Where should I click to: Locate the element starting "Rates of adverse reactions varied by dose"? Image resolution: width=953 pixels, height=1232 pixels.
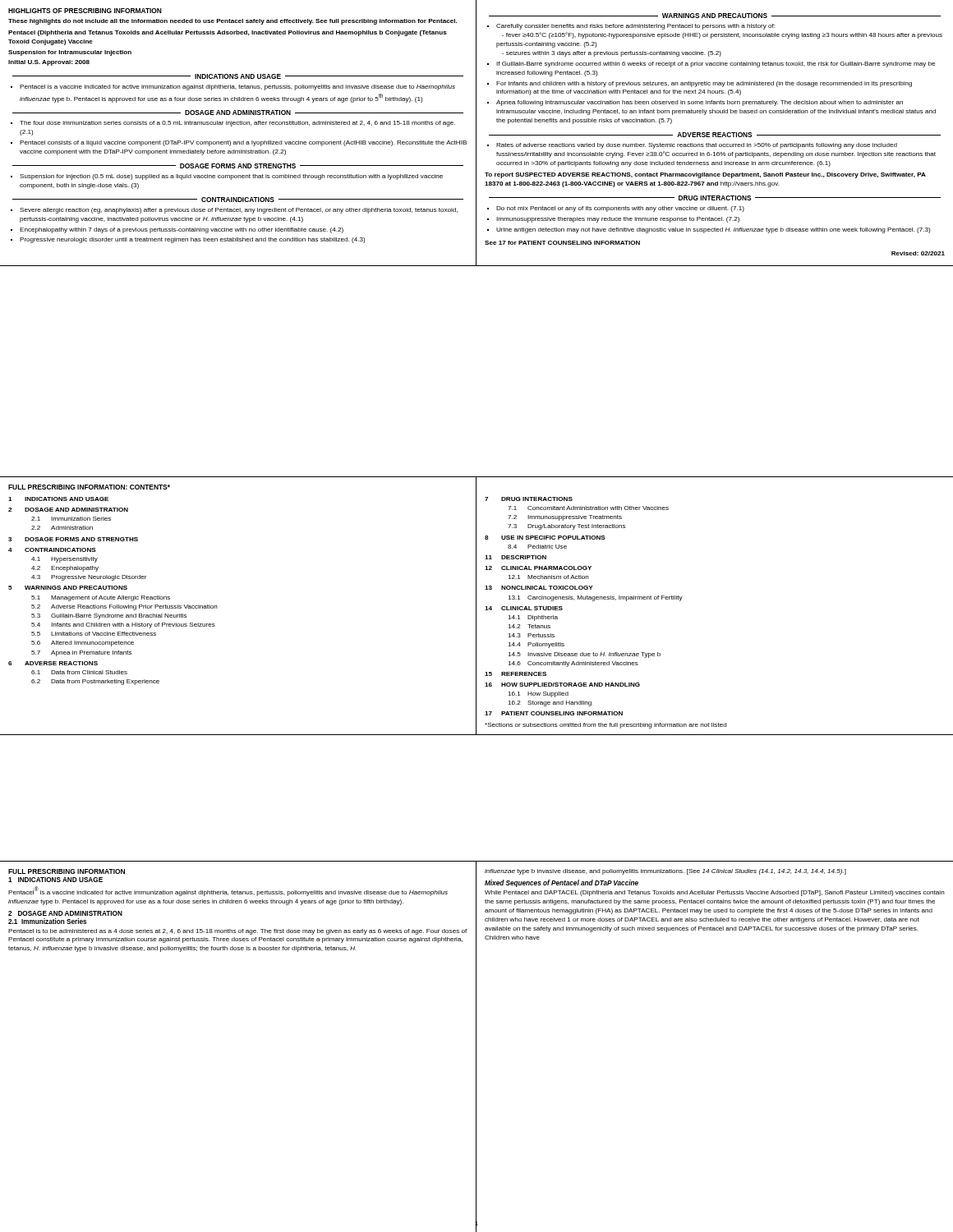point(716,154)
